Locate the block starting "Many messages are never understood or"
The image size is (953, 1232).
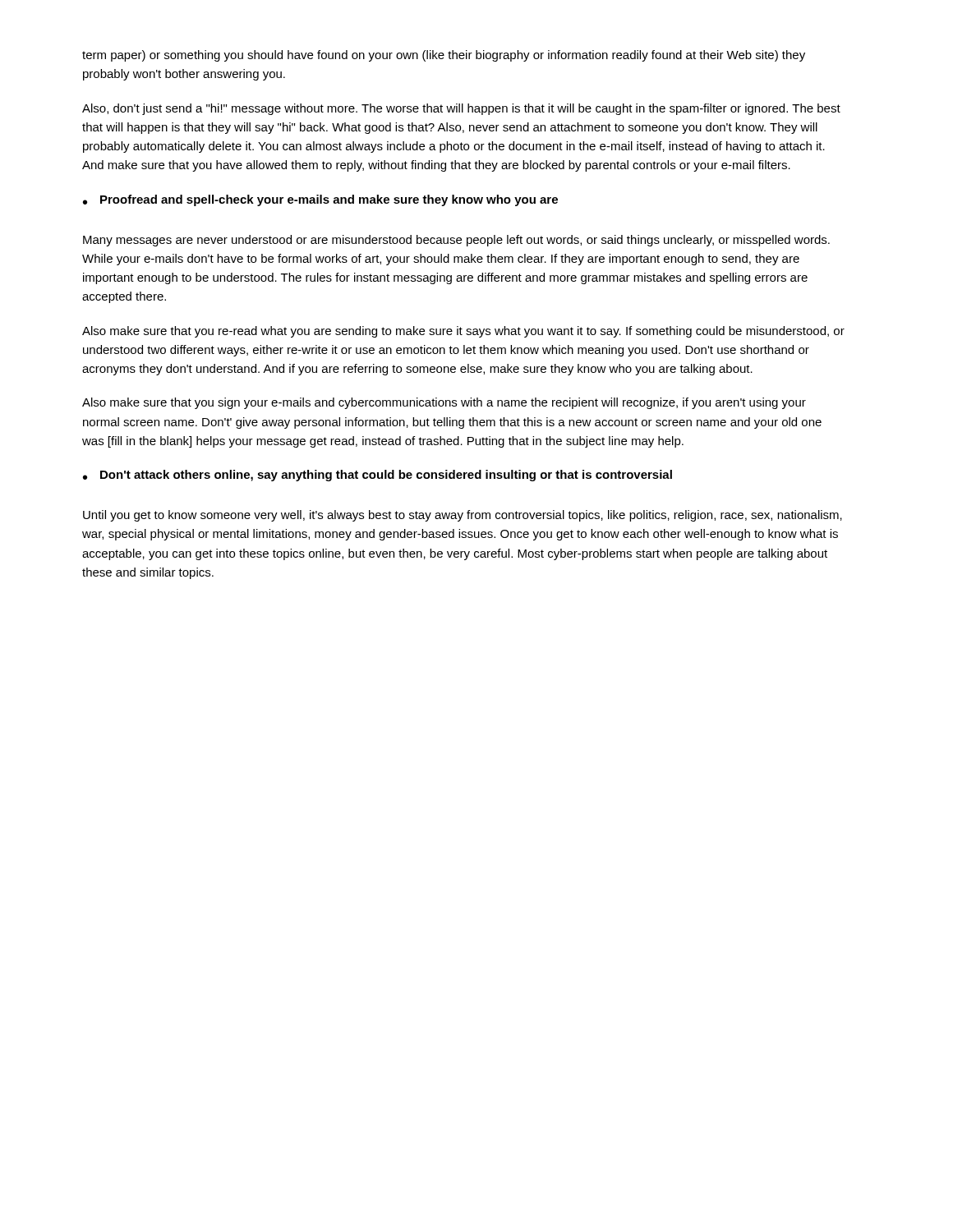[x=456, y=268]
